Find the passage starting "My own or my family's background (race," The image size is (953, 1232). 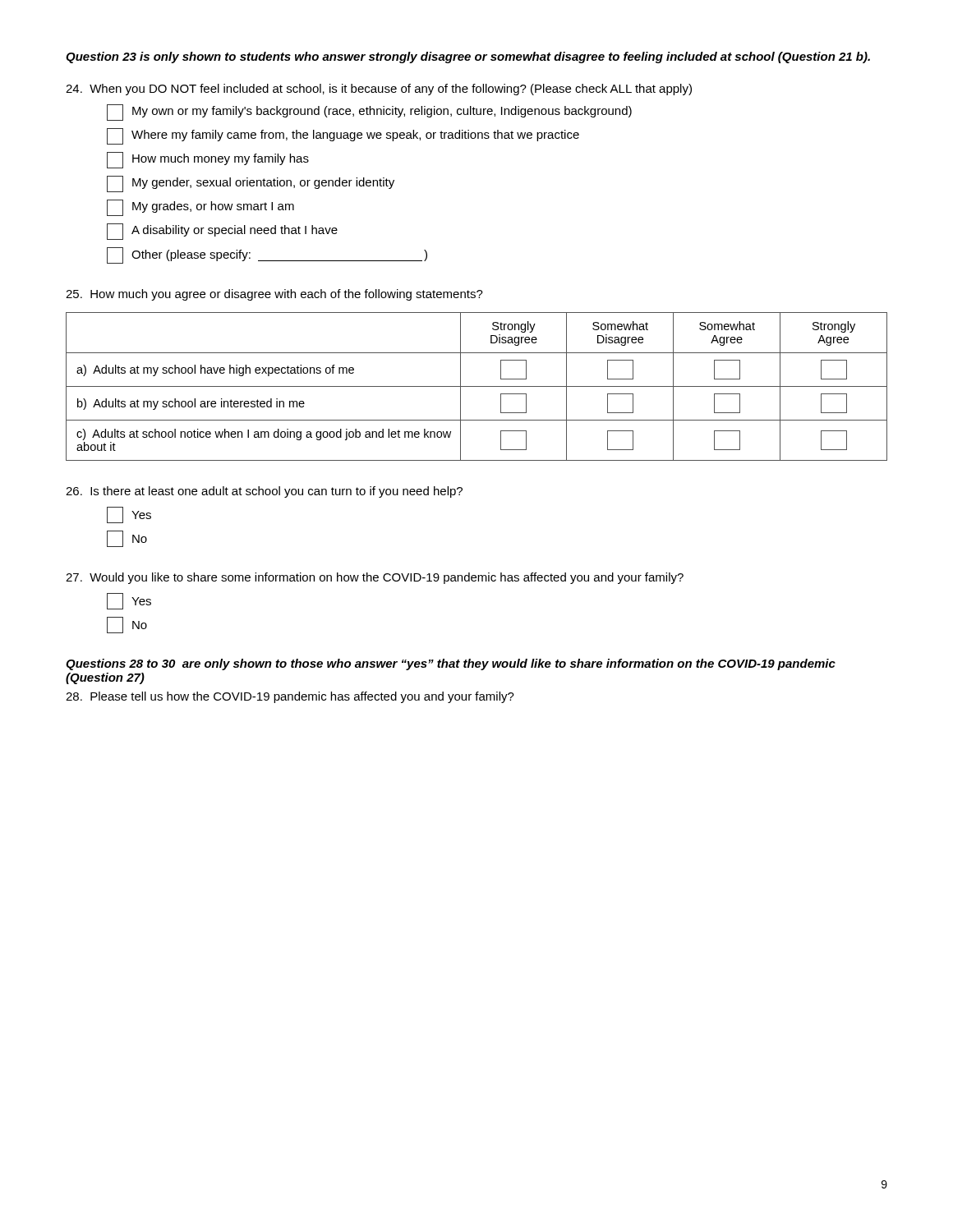point(370,112)
